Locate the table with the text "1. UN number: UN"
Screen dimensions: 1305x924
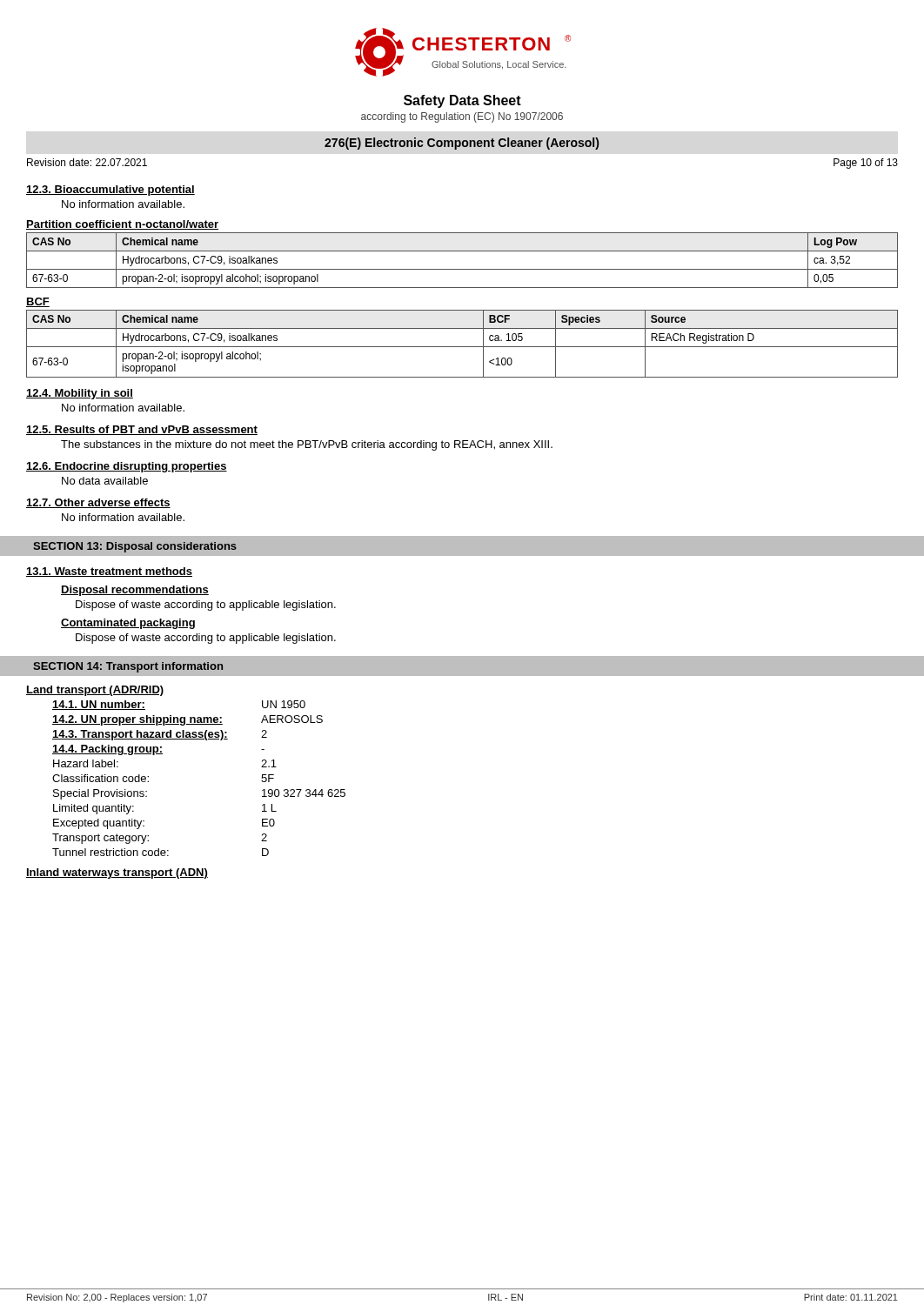coord(462,778)
